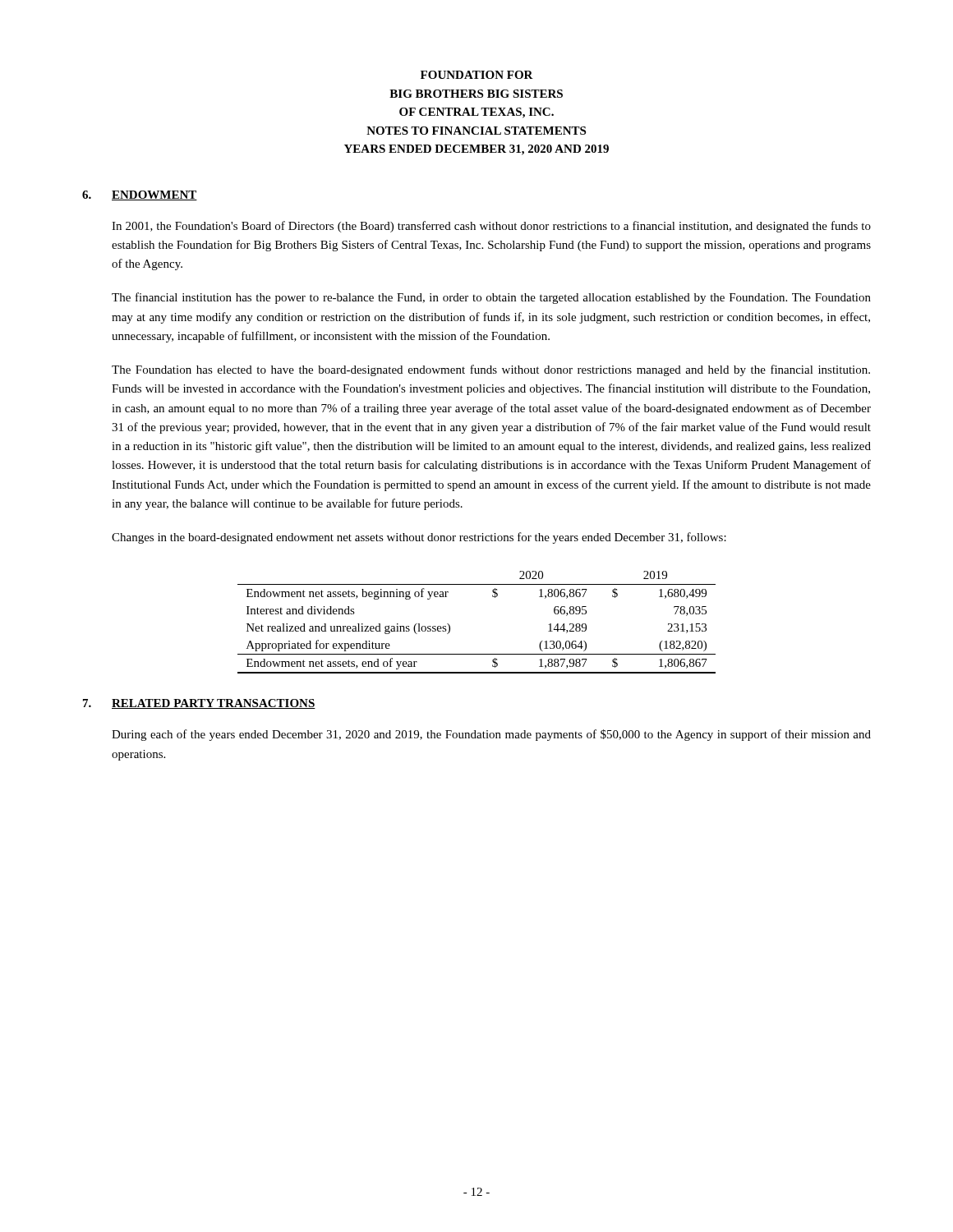Image resolution: width=953 pixels, height=1232 pixels.
Task: Select the title with the text "FOUNDATION FOR BIG BROTHERS BIG SISTERS OF"
Action: 476,112
